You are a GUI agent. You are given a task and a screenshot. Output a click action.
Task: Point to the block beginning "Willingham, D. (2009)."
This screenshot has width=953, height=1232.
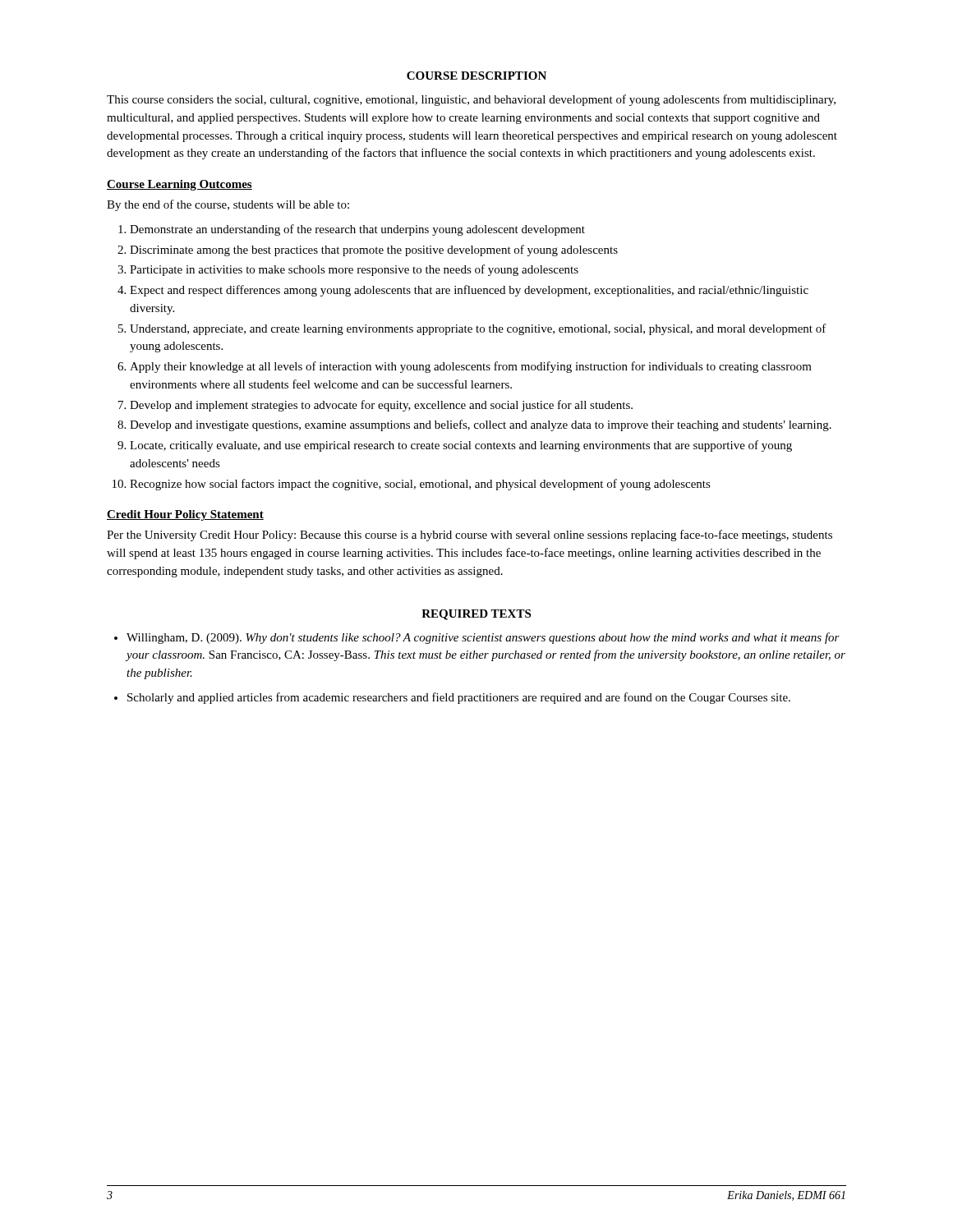tap(486, 655)
